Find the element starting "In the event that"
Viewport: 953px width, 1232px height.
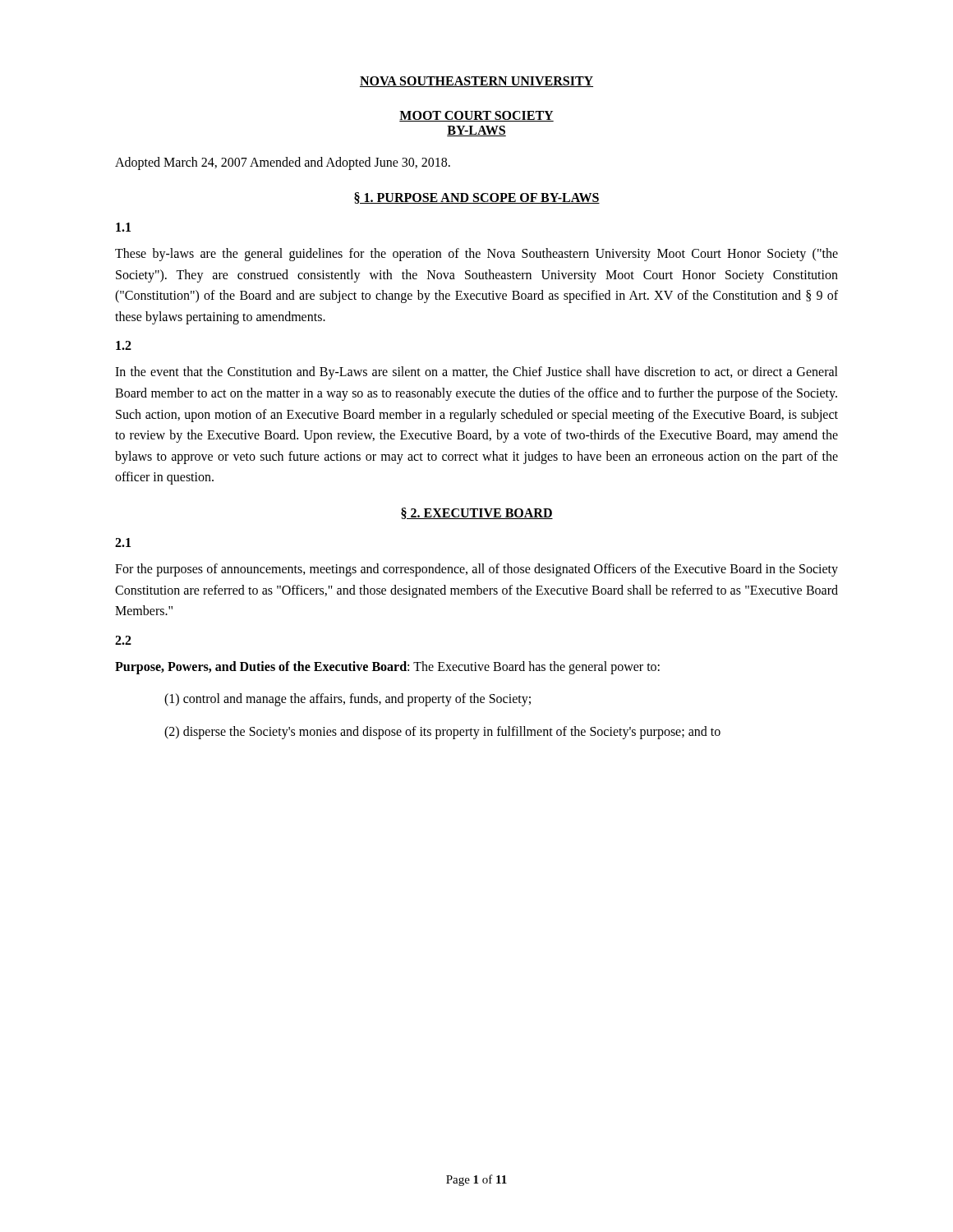coord(476,424)
